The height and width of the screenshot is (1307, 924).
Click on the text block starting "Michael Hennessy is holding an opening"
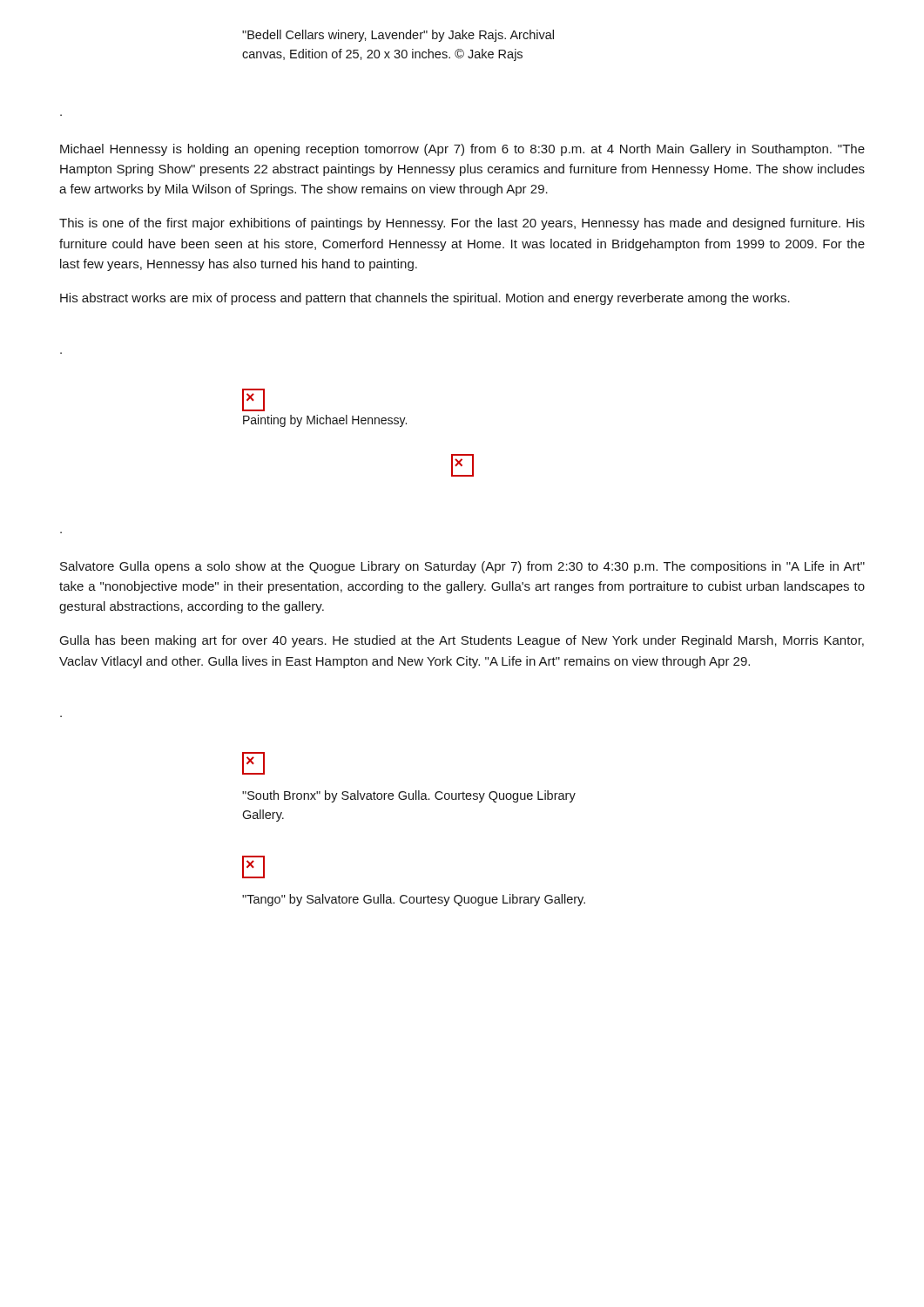462,168
